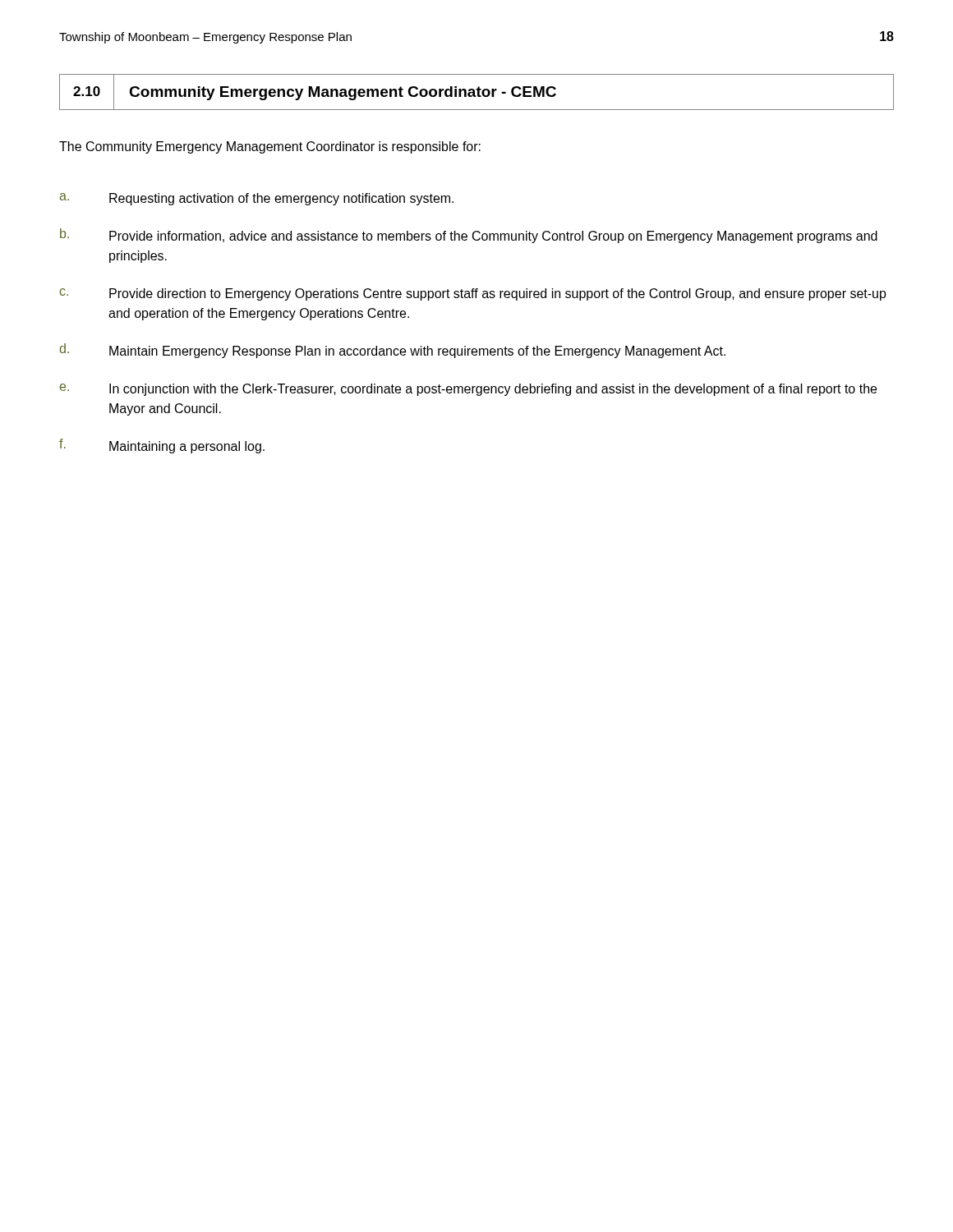
Task: Locate the text block starting "f. Maintaining a personal log."
Action: [162, 446]
